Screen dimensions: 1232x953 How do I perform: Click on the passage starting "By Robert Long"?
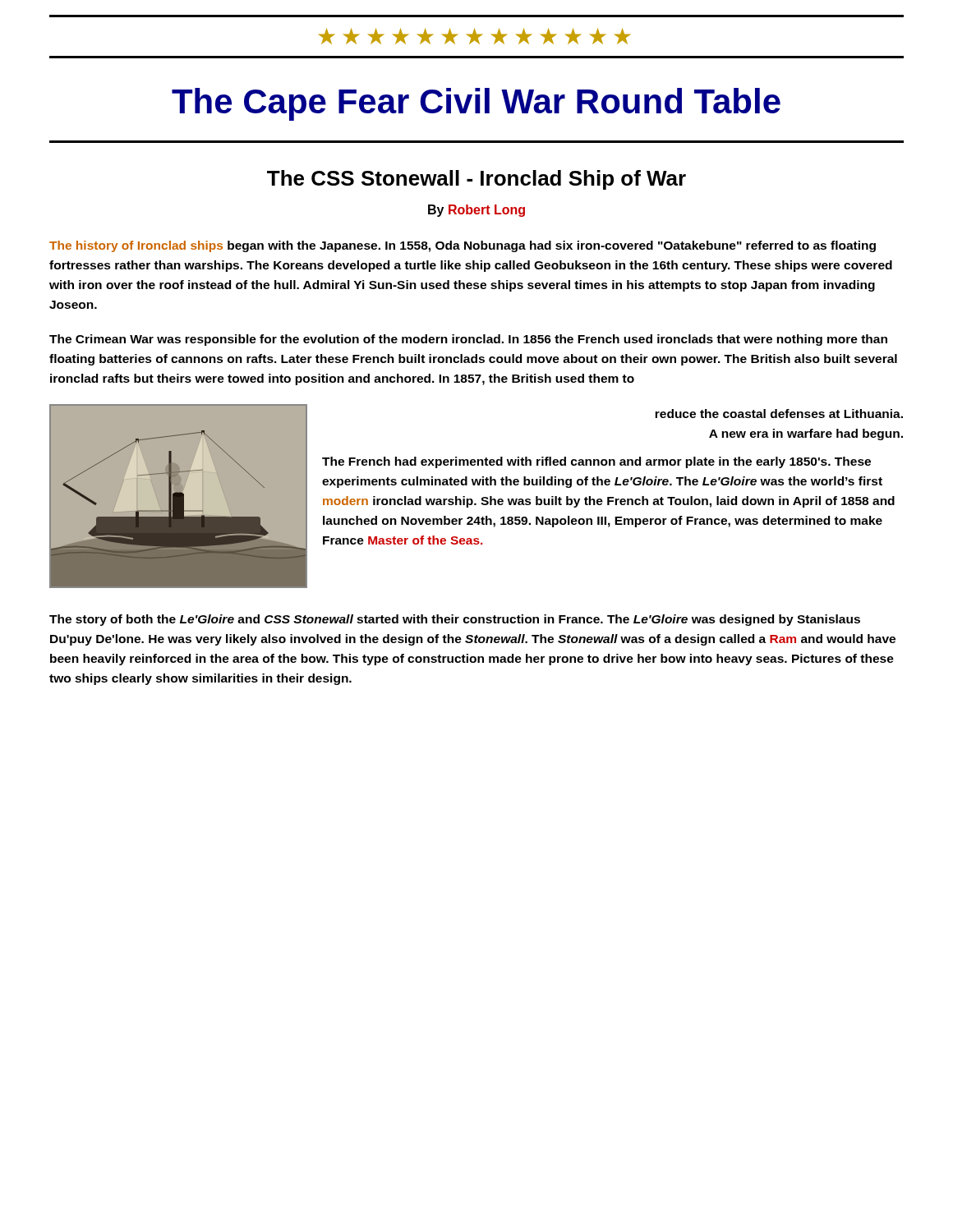pos(476,210)
